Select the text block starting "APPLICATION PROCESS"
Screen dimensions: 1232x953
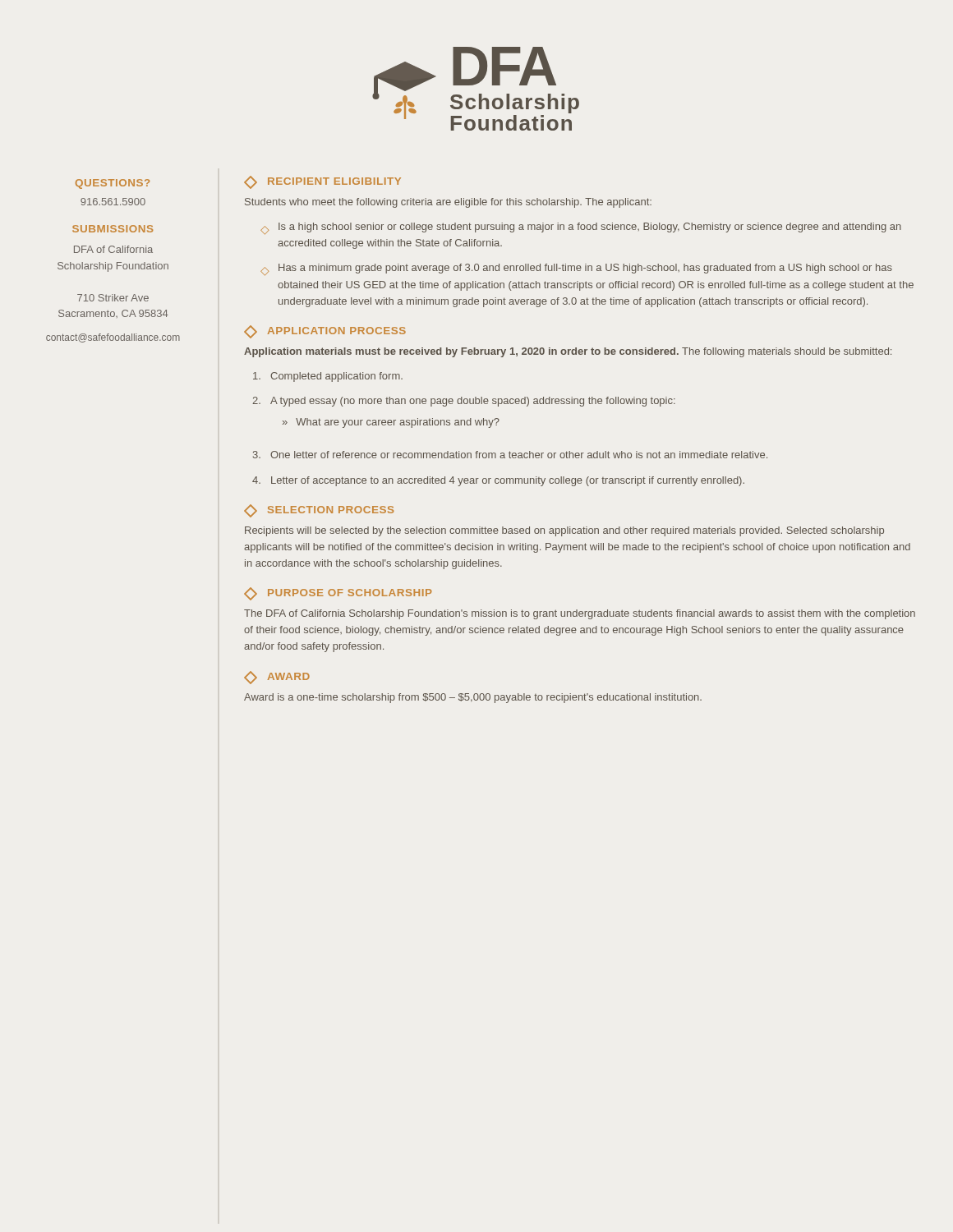tap(325, 331)
